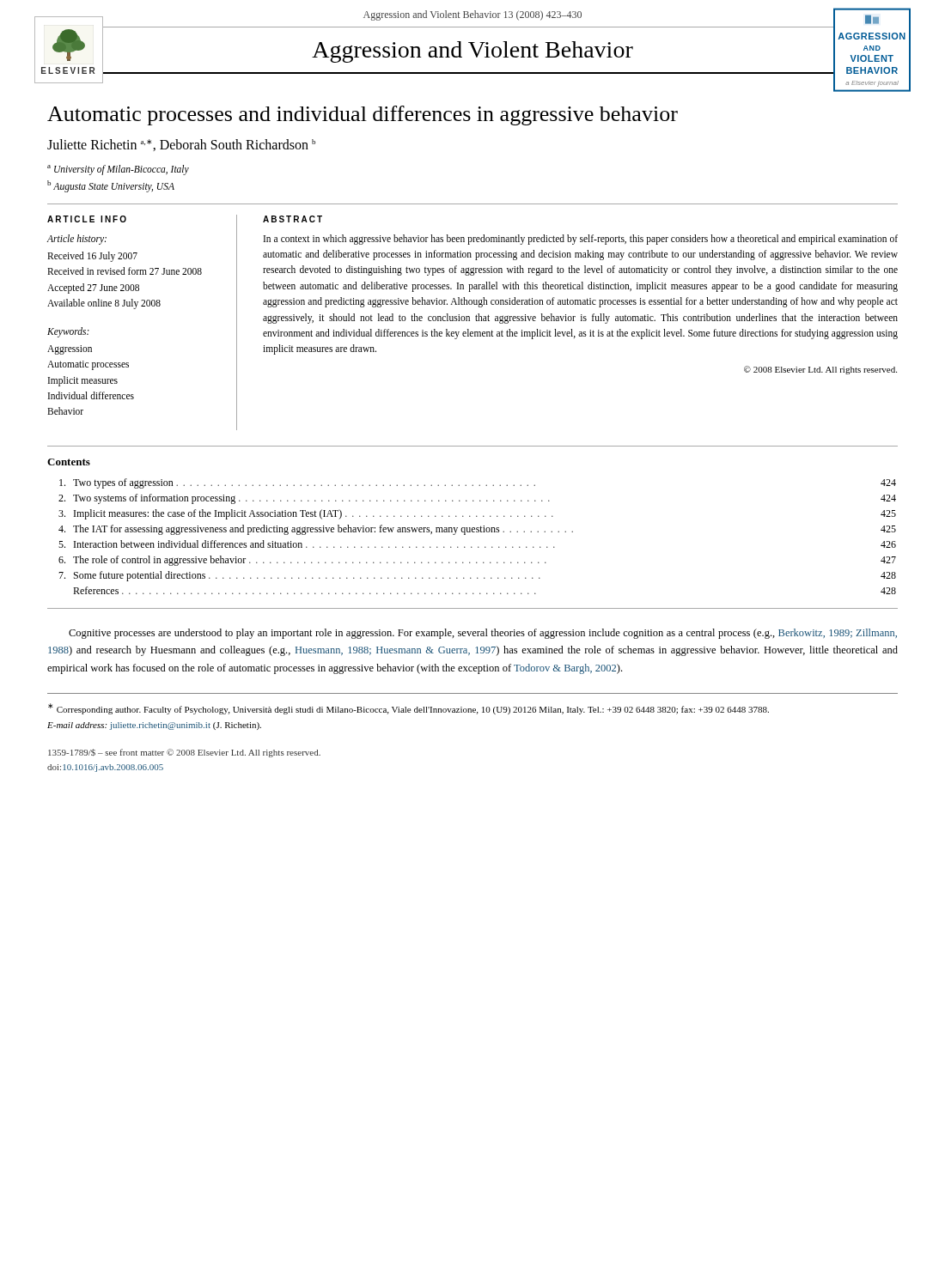This screenshot has width=945, height=1288.
Task: Find the region starting "a University of Milan-Bicocca, Italy"
Action: click(x=118, y=177)
